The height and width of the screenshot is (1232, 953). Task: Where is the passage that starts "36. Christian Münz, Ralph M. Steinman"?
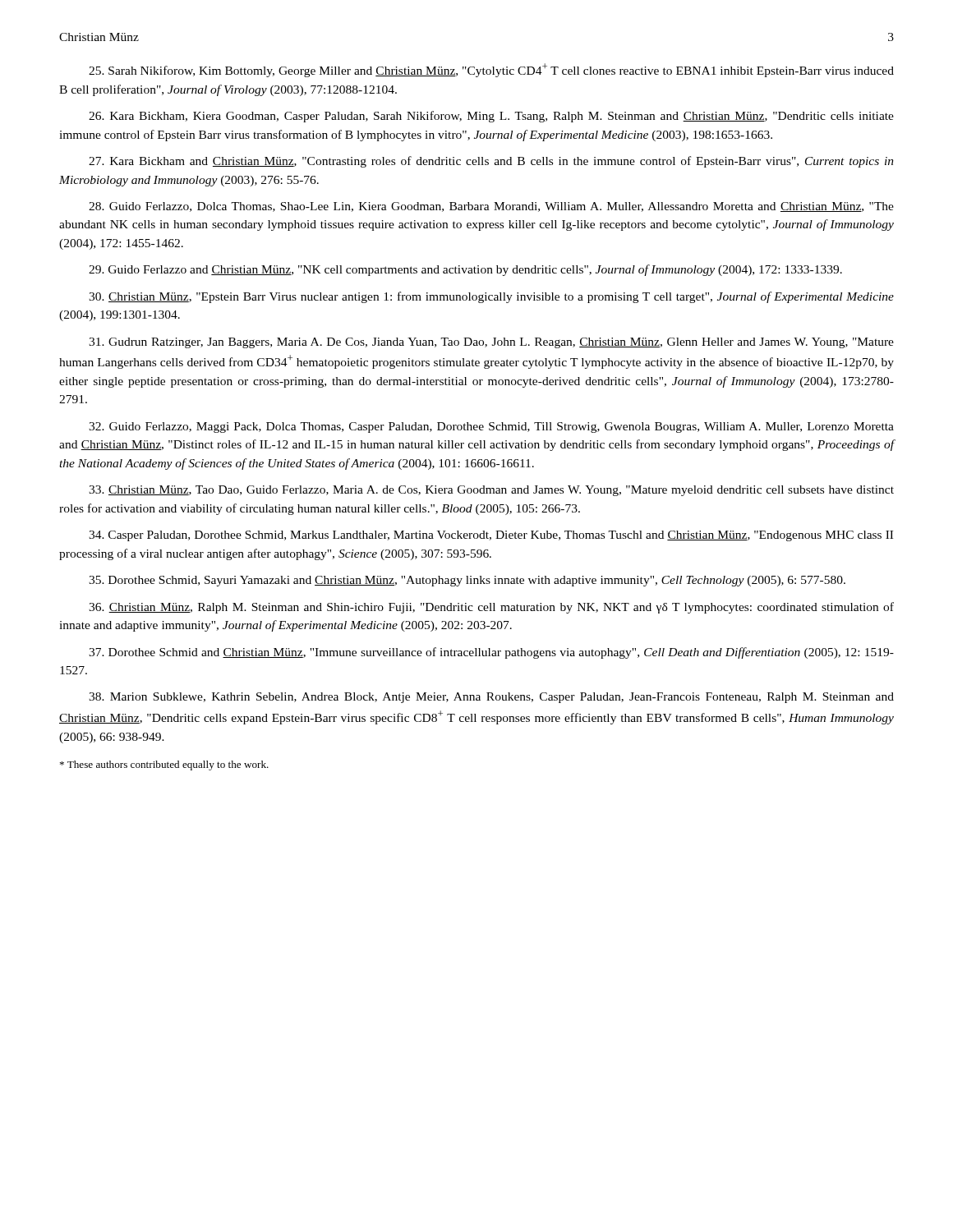(x=476, y=615)
